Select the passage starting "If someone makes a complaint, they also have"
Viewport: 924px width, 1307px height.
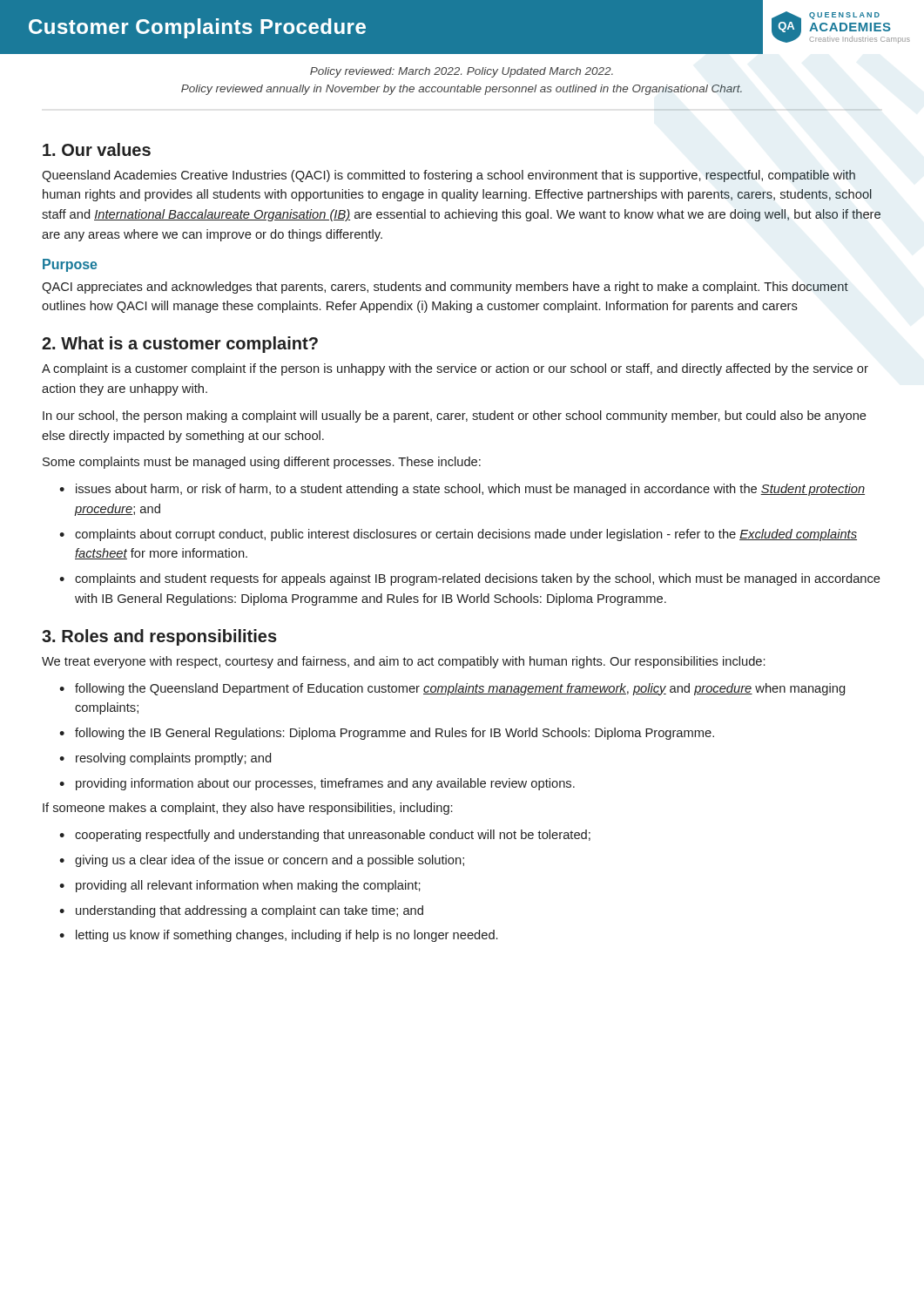tap(248, 808)
